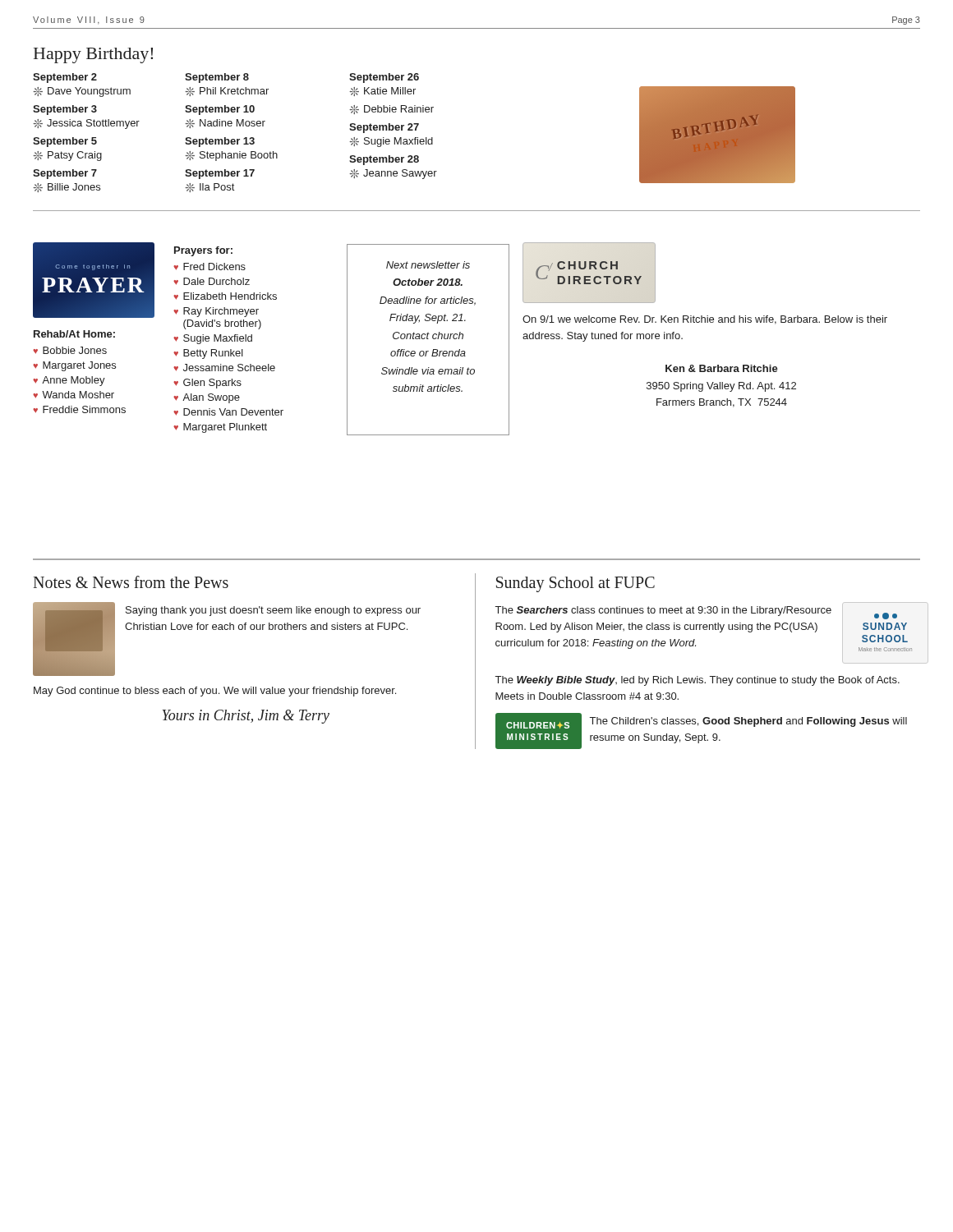
Task: Point to the block beginning "The Weekly Bible Study,"
Action: [x=698, y=688]
